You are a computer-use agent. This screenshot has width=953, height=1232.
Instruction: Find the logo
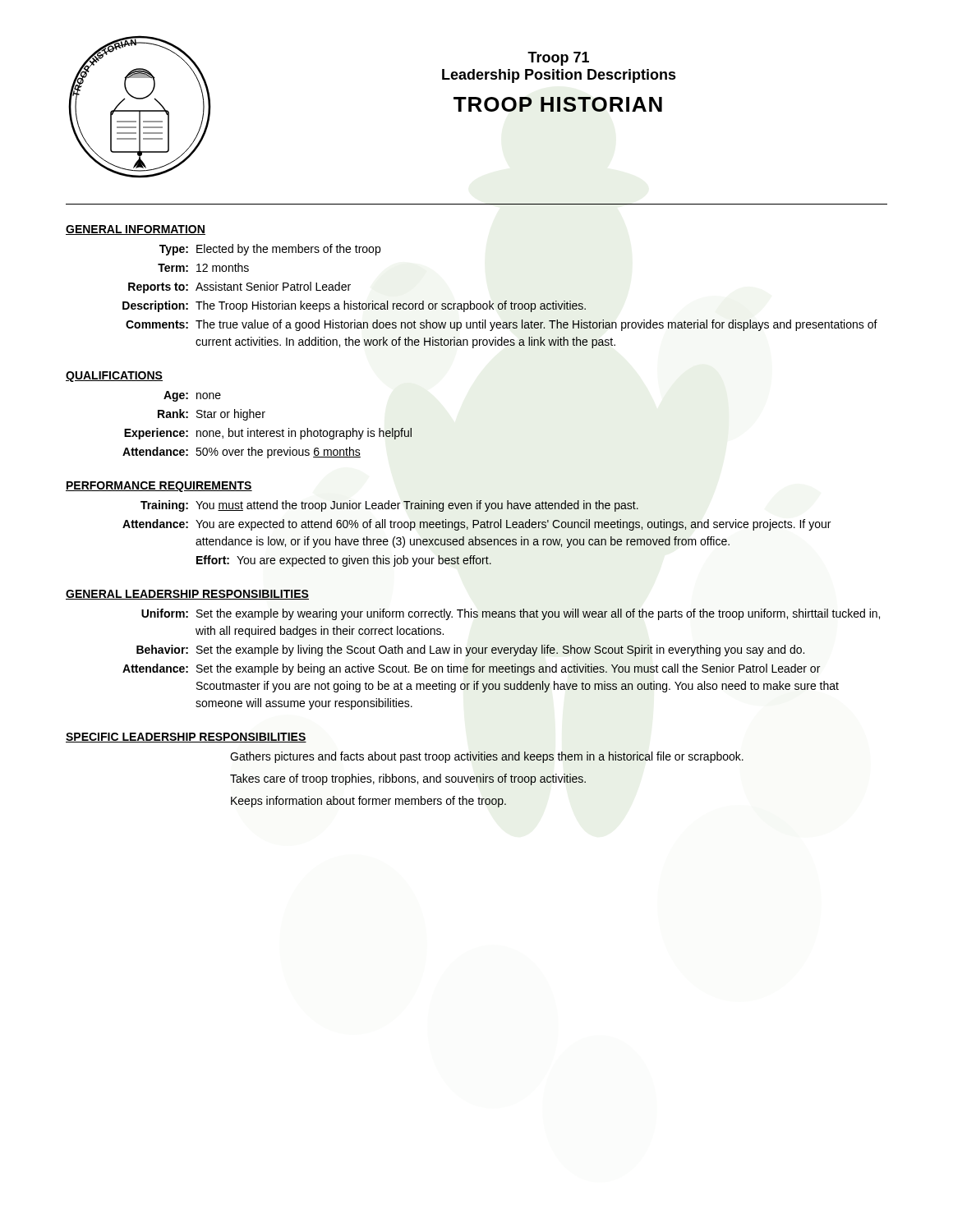pyautogui.click(x=148, y=110)
